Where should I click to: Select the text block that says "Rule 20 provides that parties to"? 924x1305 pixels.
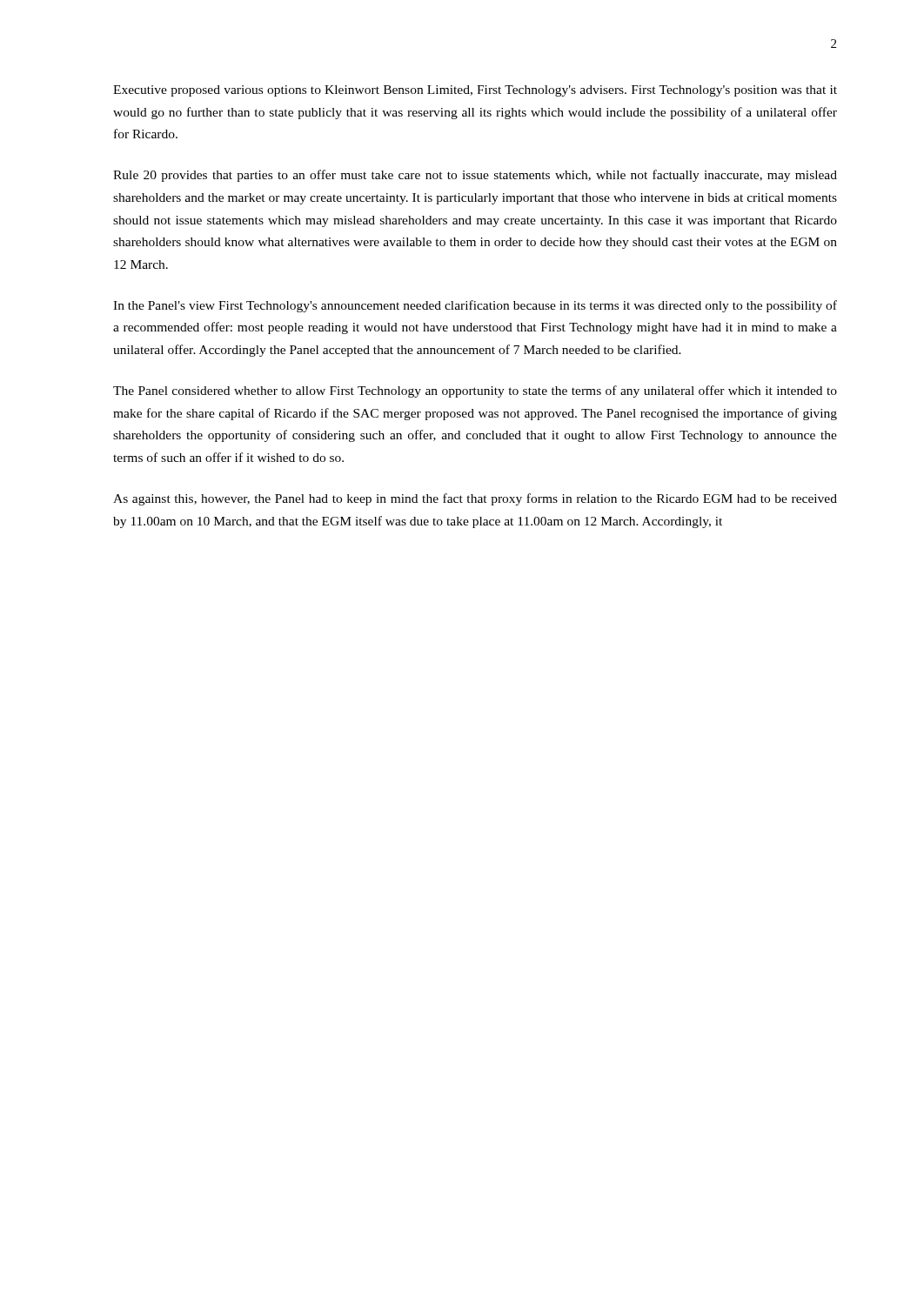click(475, 219)
